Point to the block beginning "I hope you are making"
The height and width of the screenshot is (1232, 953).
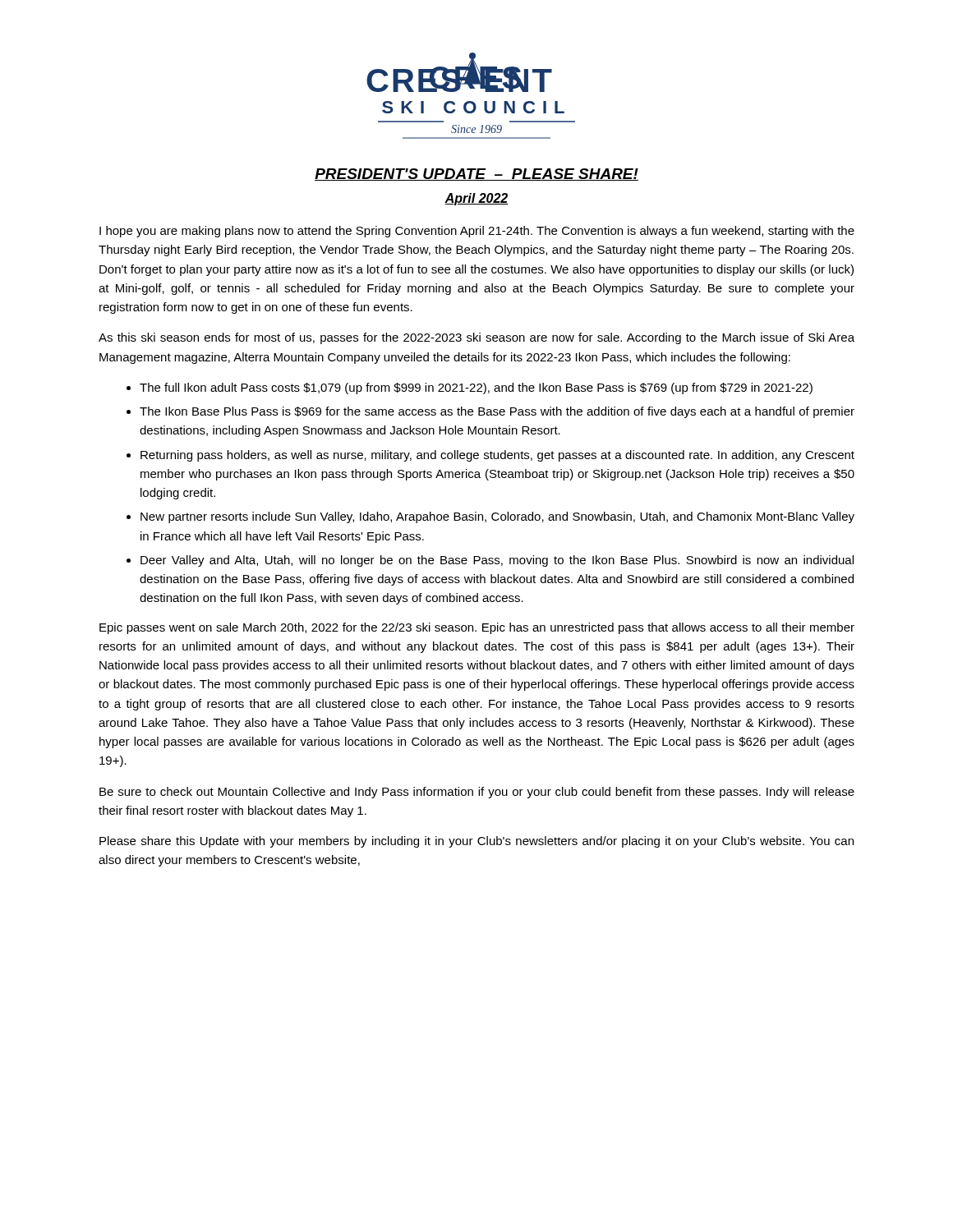pyautogui.click(x=476, y=269)
